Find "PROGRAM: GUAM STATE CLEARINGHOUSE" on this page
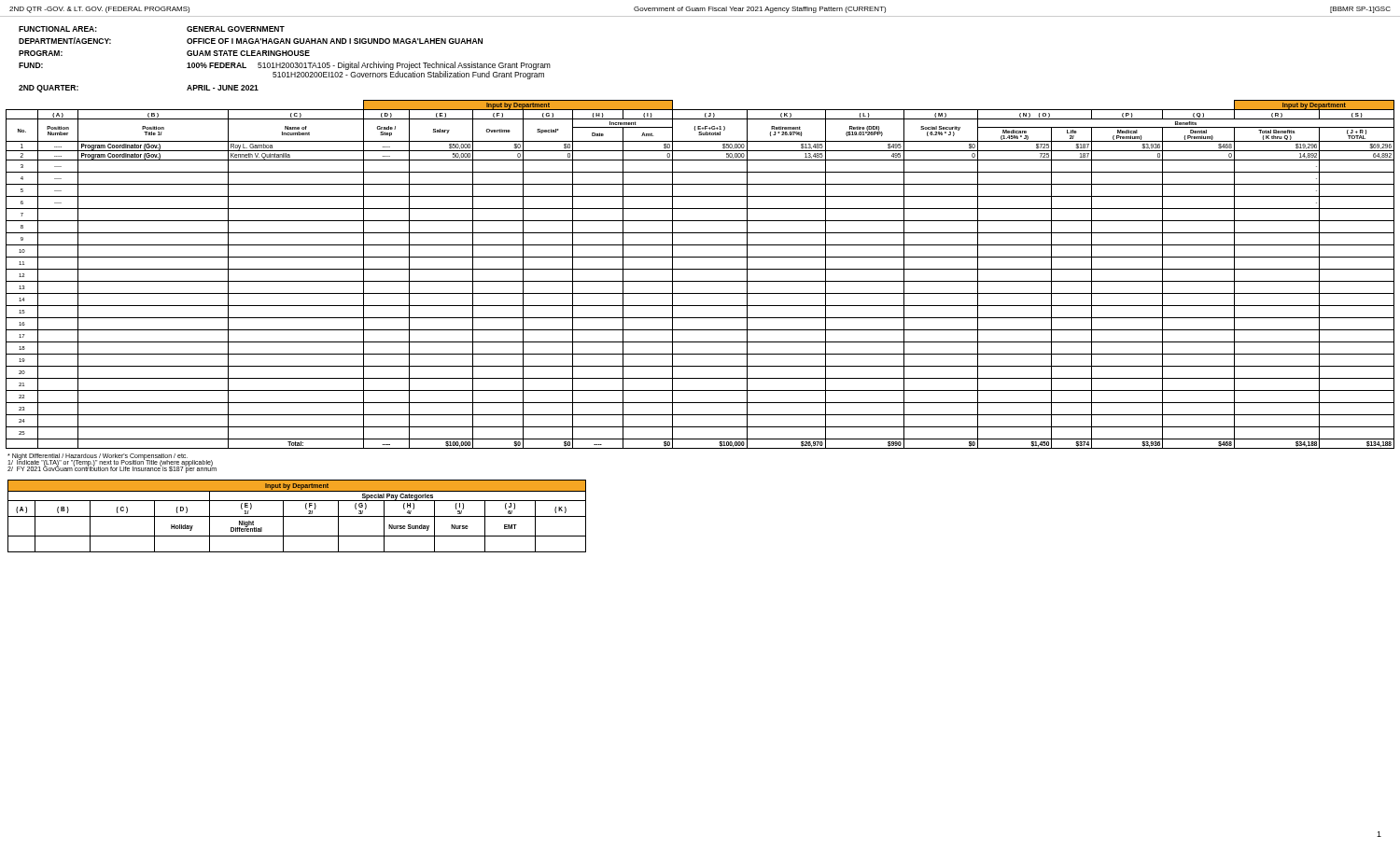This screenshot has width=1400, height=850. (x=47, y=53)
